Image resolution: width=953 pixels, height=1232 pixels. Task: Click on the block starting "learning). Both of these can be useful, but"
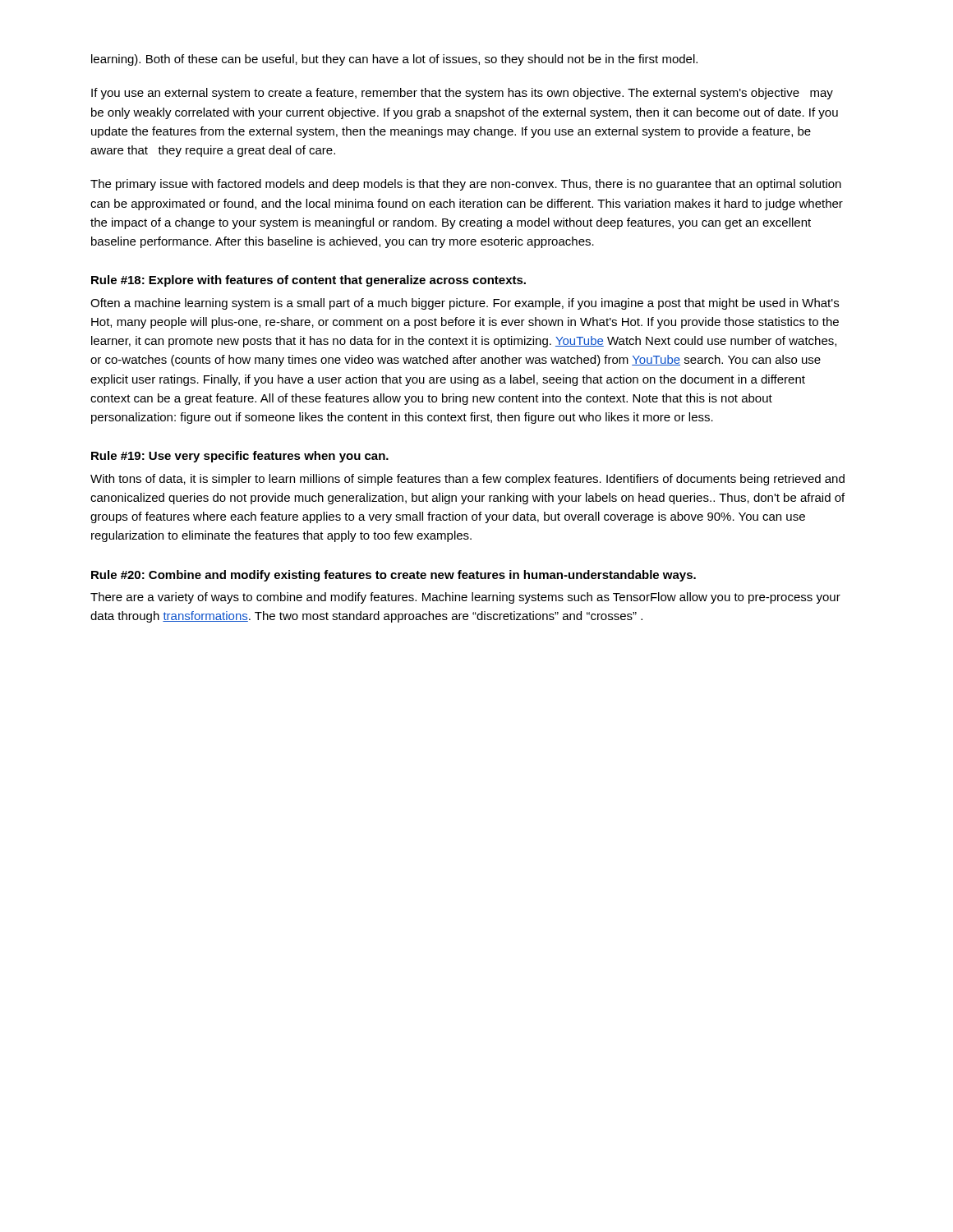pos(394,59)
